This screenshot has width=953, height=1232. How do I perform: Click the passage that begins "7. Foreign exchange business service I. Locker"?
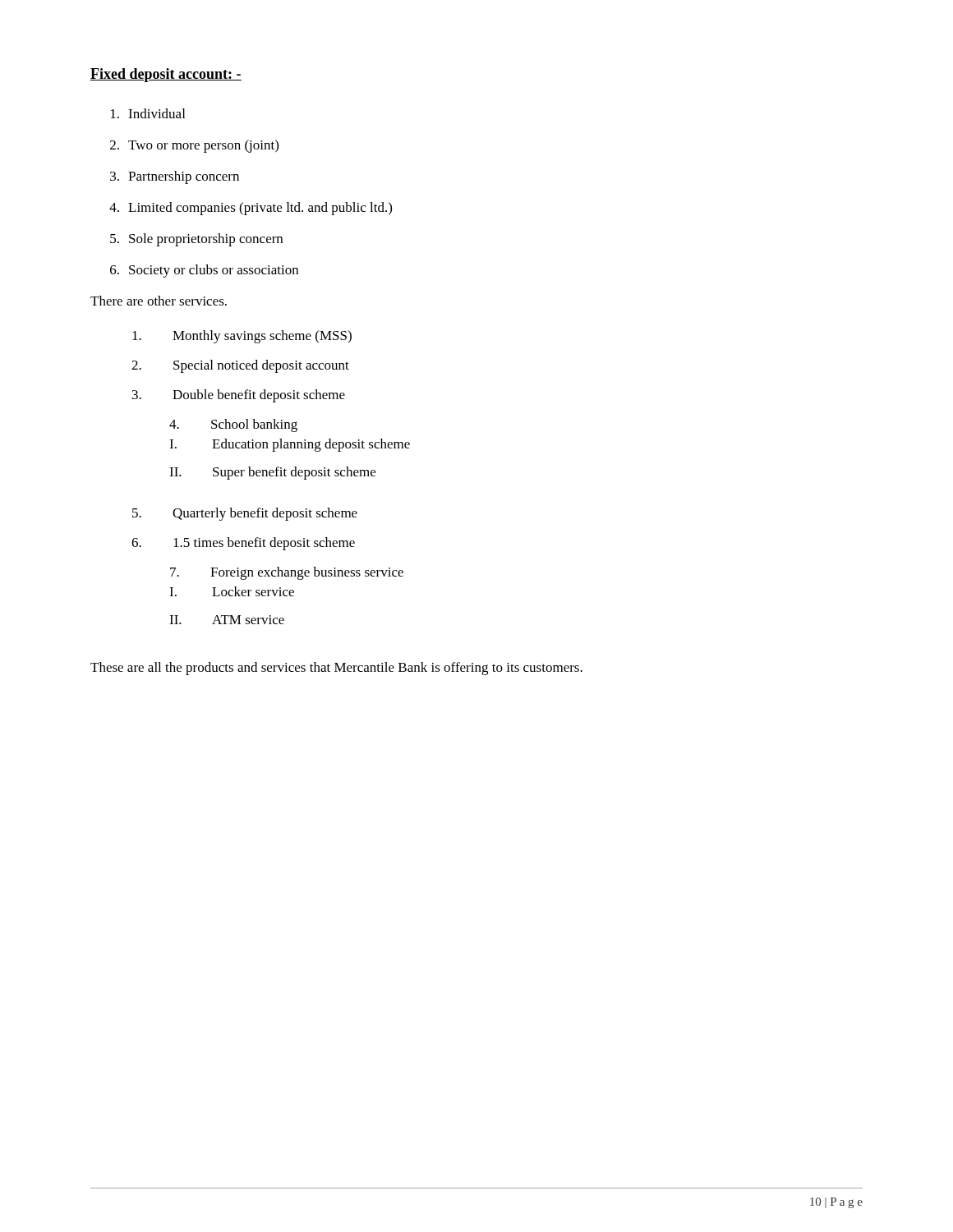click(287, 602)
